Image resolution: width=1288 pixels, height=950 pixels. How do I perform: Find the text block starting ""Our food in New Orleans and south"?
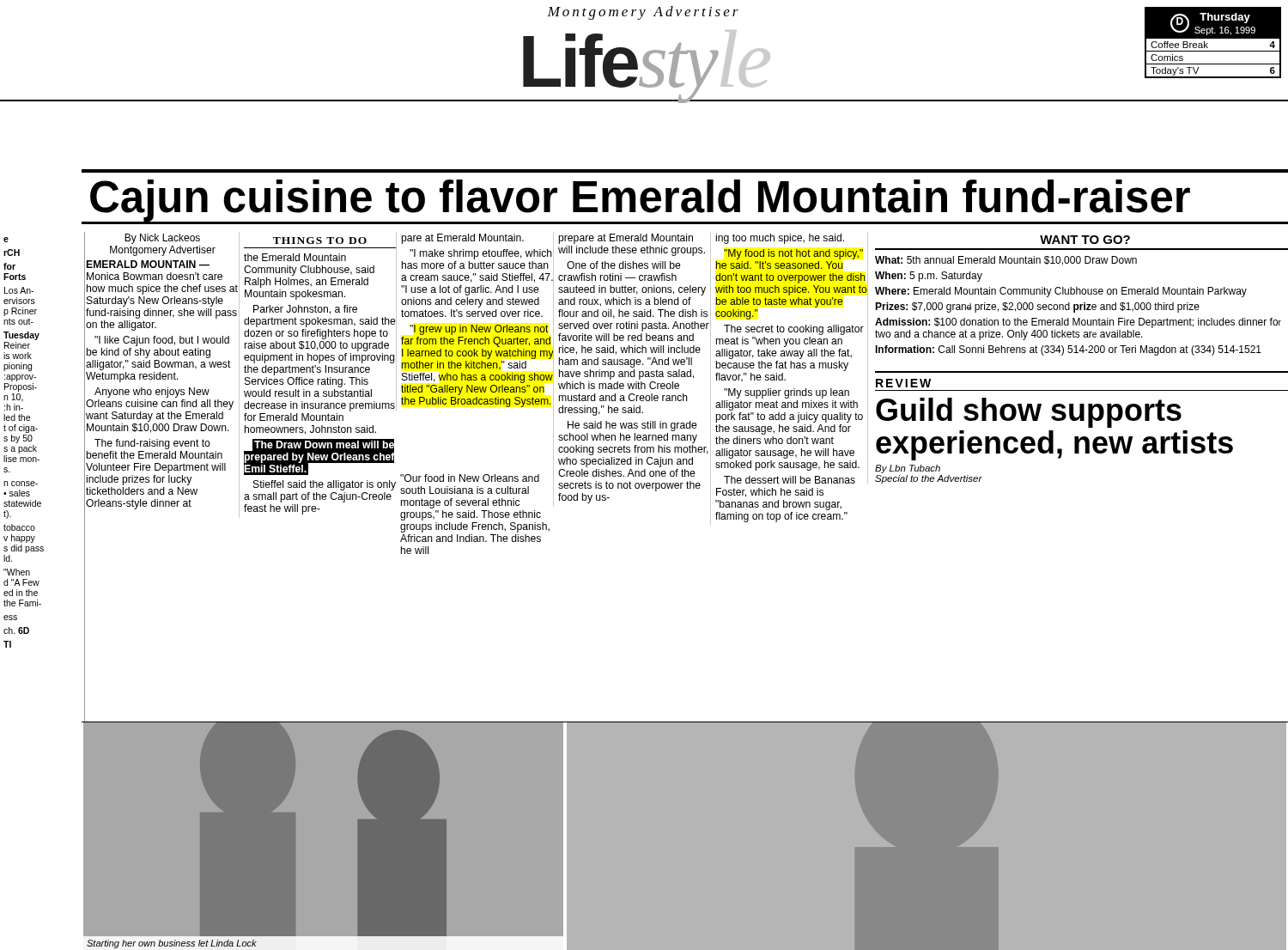(x=477, y=515)
